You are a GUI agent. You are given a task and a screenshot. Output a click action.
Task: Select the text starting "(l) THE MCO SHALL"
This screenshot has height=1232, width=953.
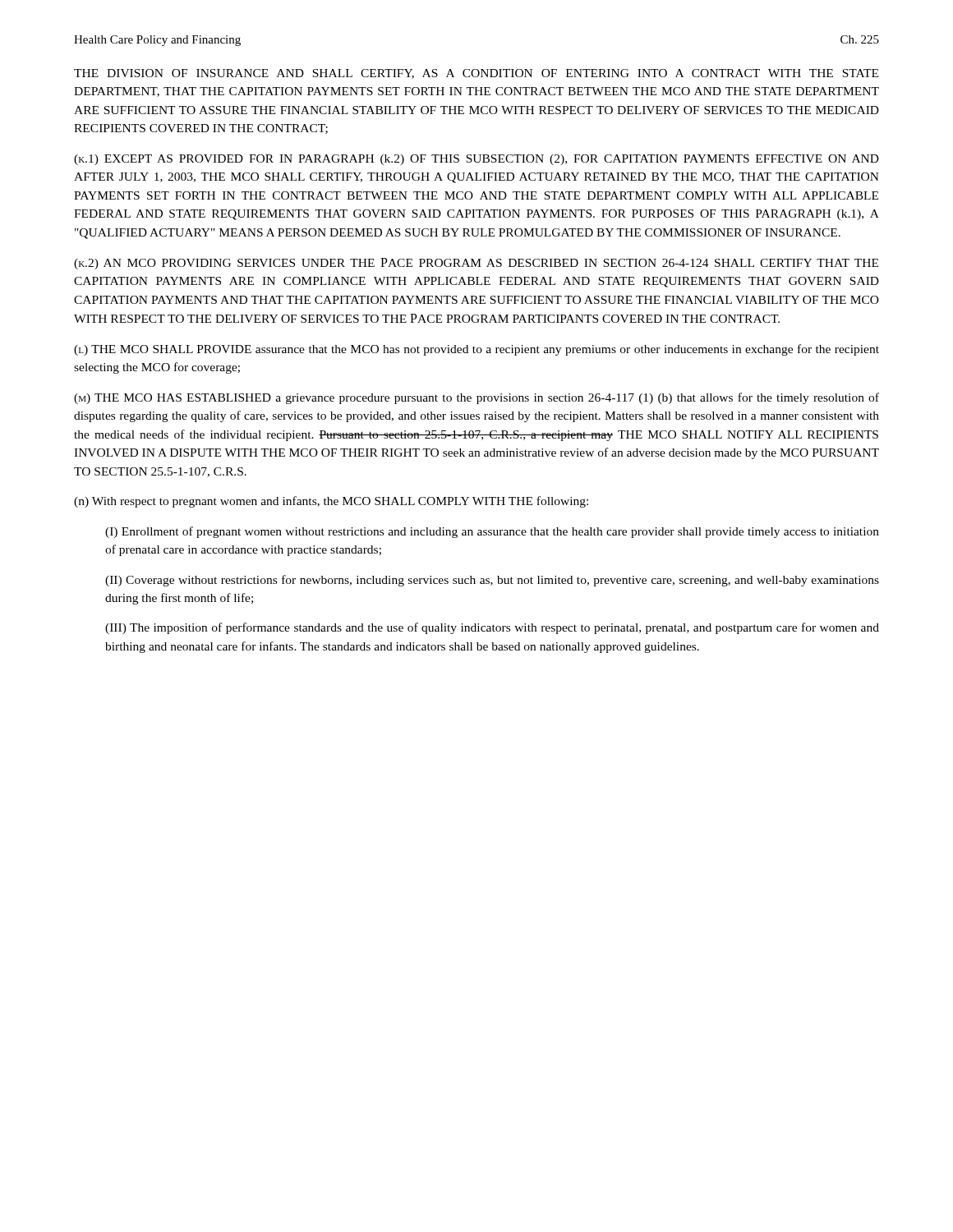tap(476, 358)
